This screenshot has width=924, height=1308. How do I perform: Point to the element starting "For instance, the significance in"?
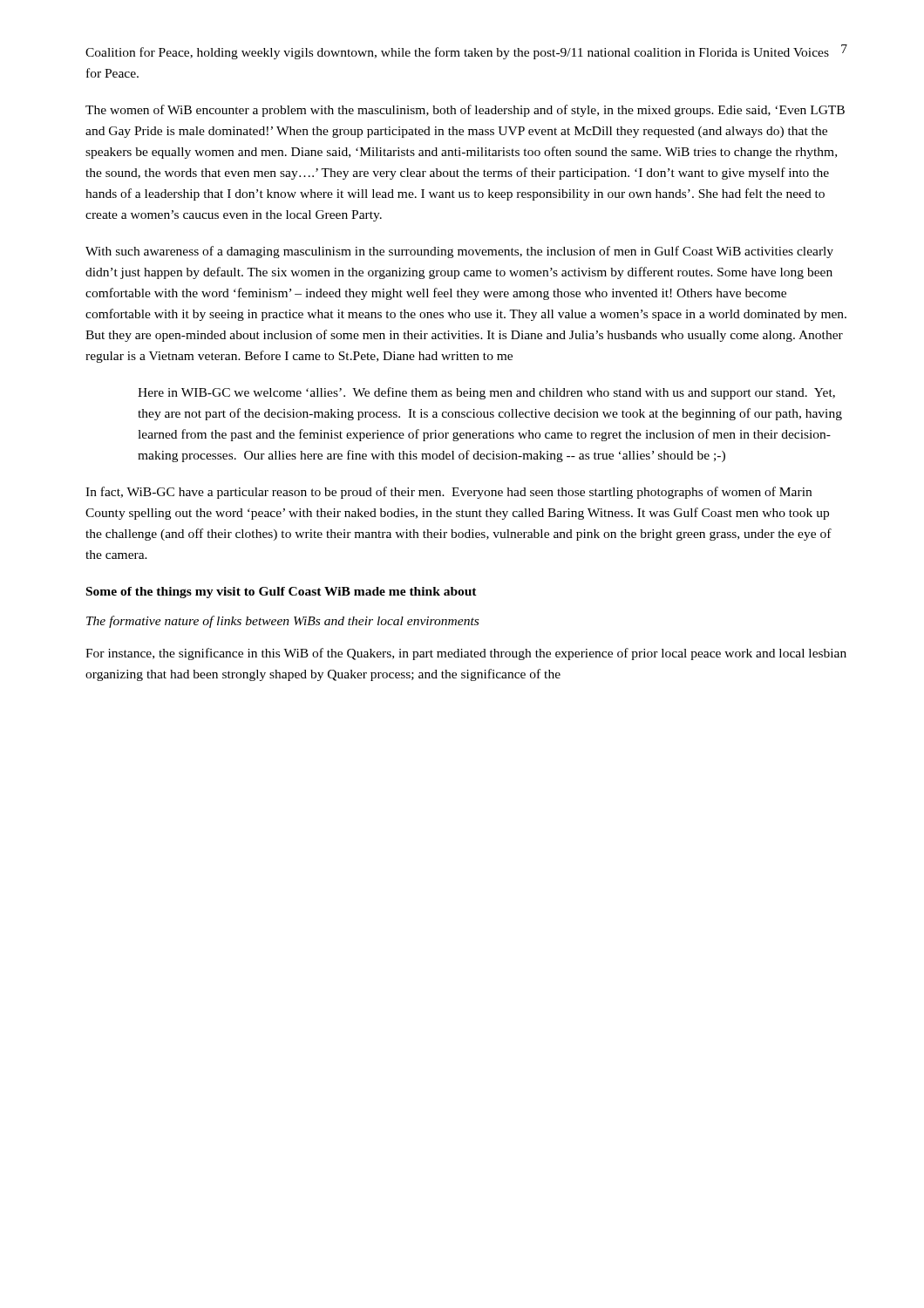pyautogui.click(x=466, y=663)
